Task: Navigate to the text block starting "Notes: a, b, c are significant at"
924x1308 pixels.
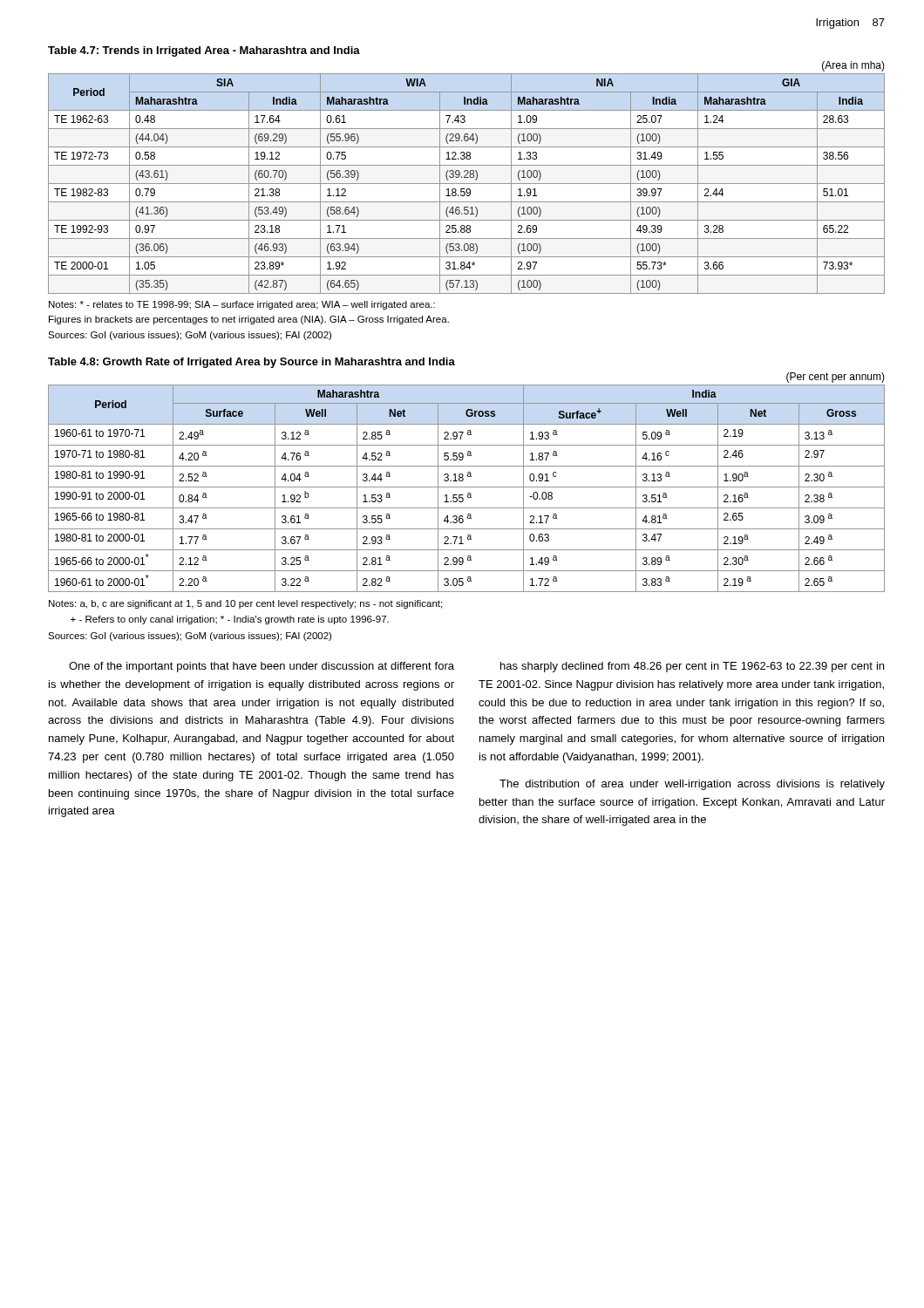Action: (x=246, y=619)
